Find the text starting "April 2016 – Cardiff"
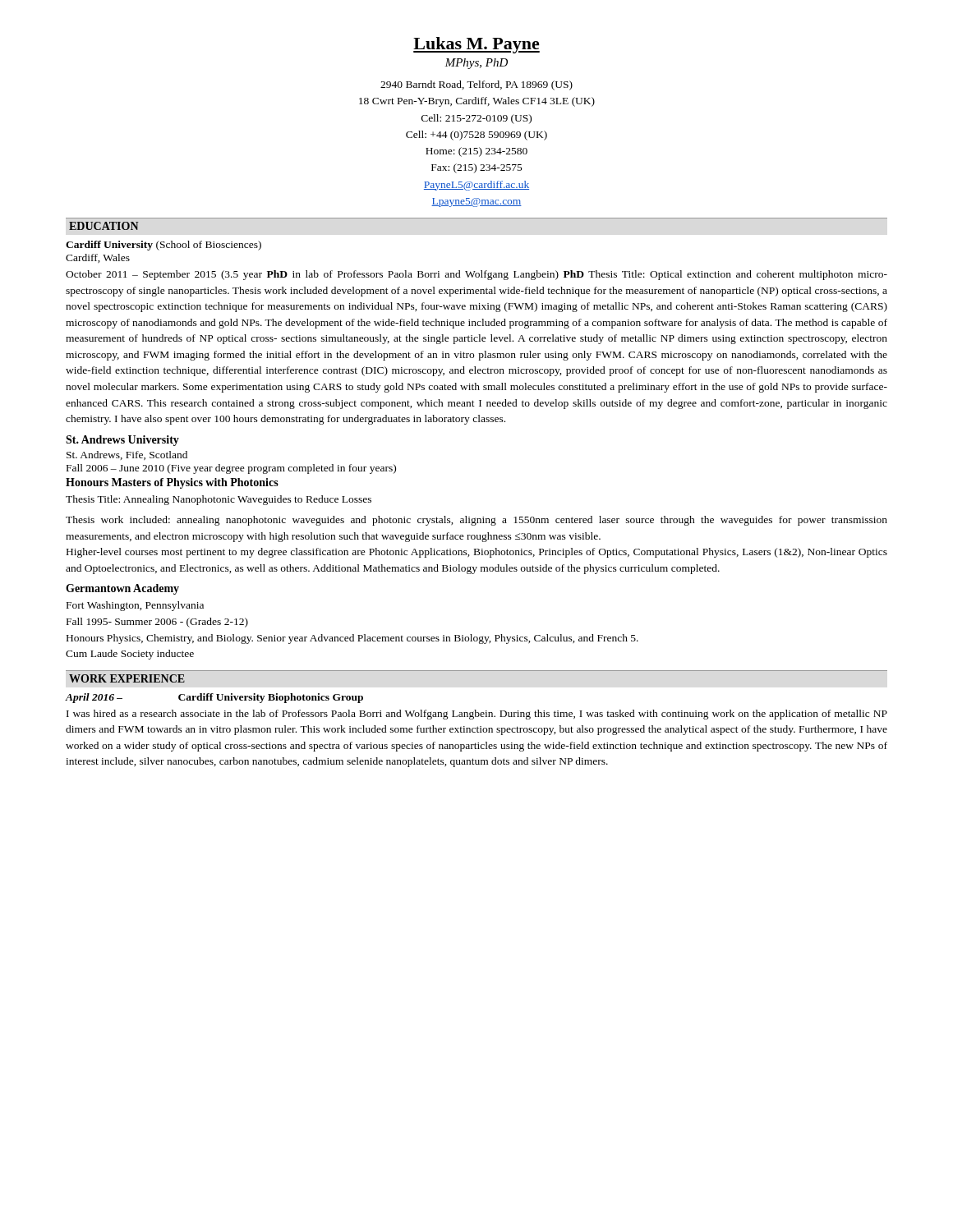 pos(215,697)
